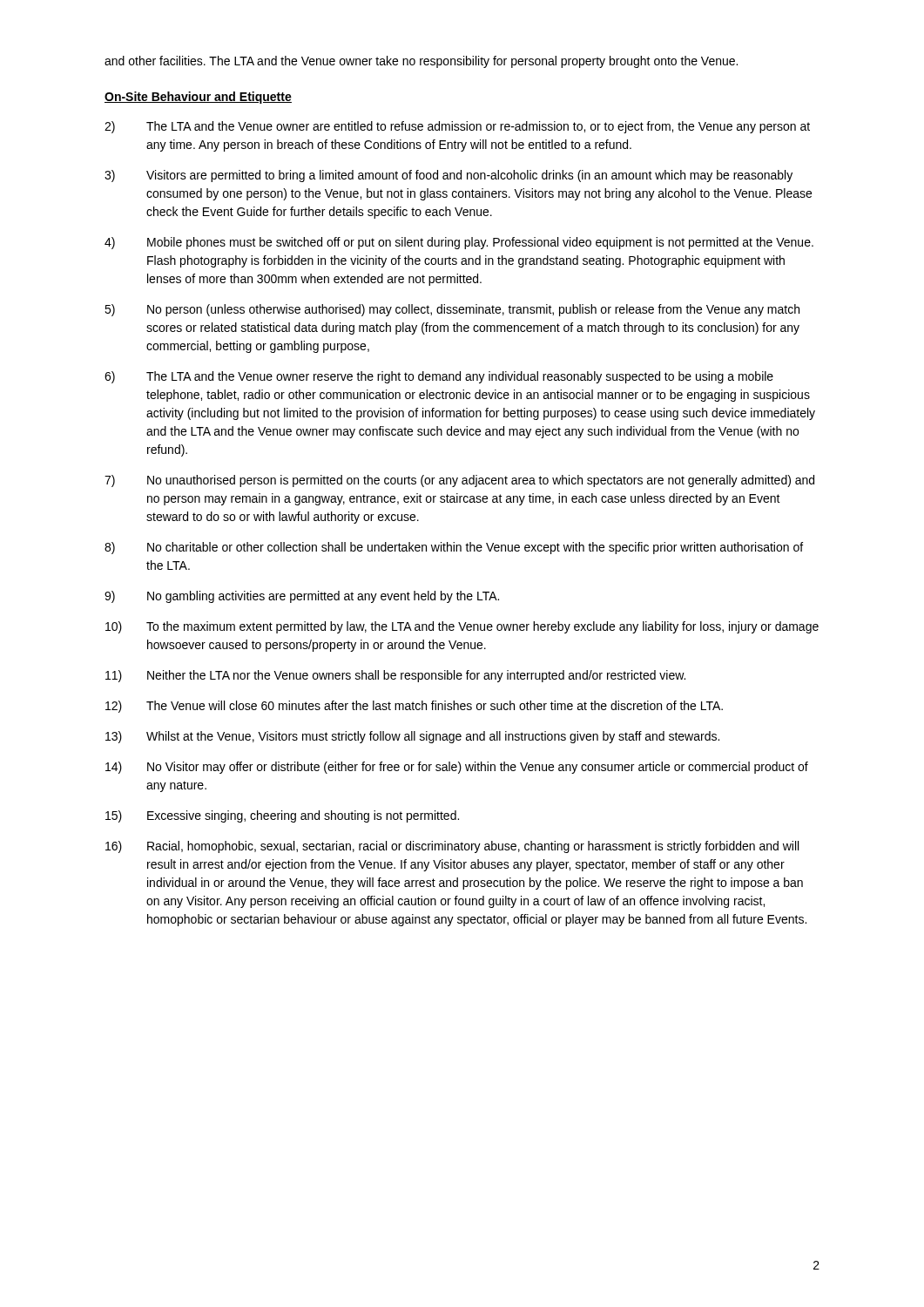Point to the element starting "2) The LTA"
The width and height of the screenshot is (924, 1307).
click(462, 136)
